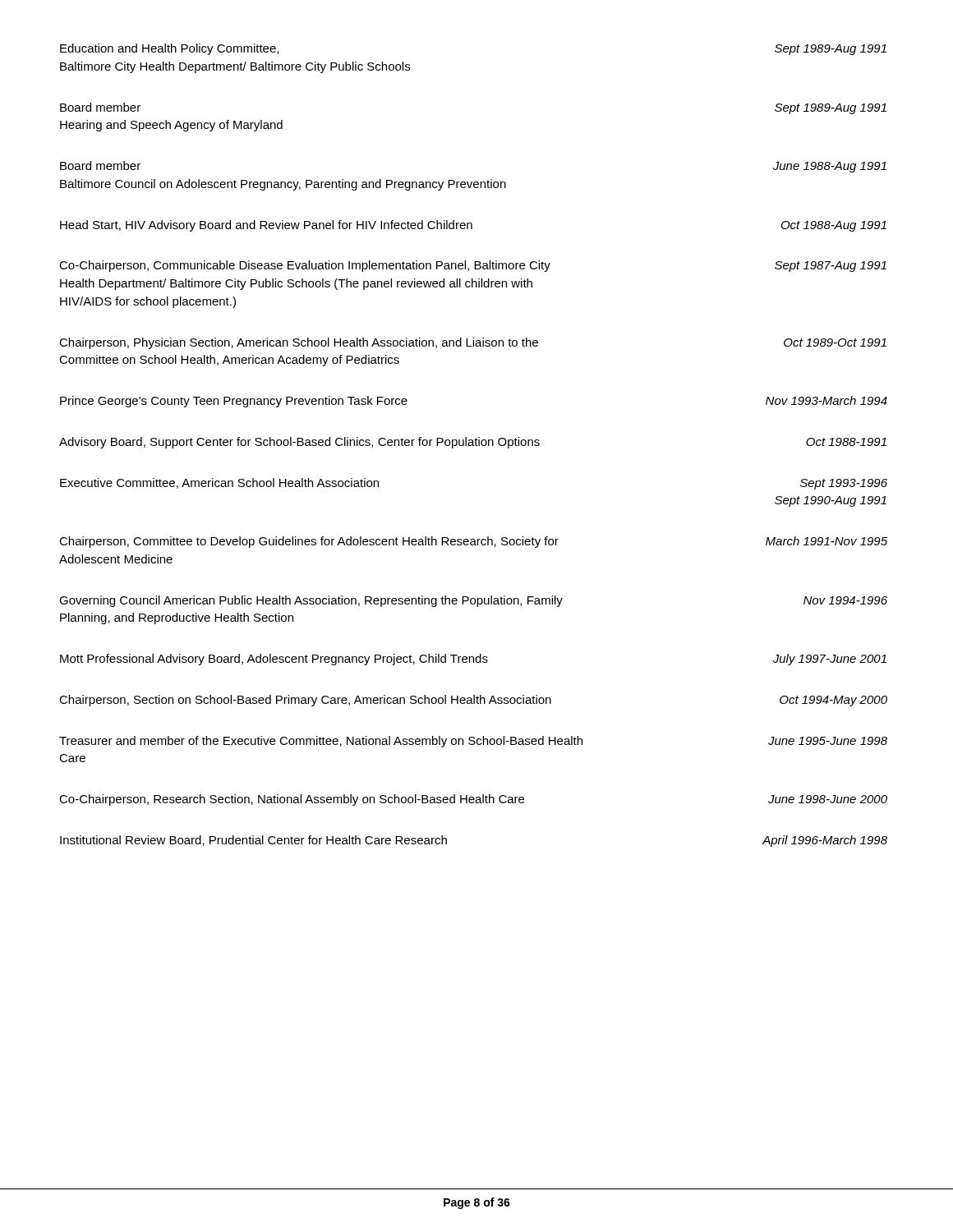Locate the list item that reads "Chairperson, Section on School-Based Primary Care, American School"
953x1232 pixels.
tap(473, 699)
